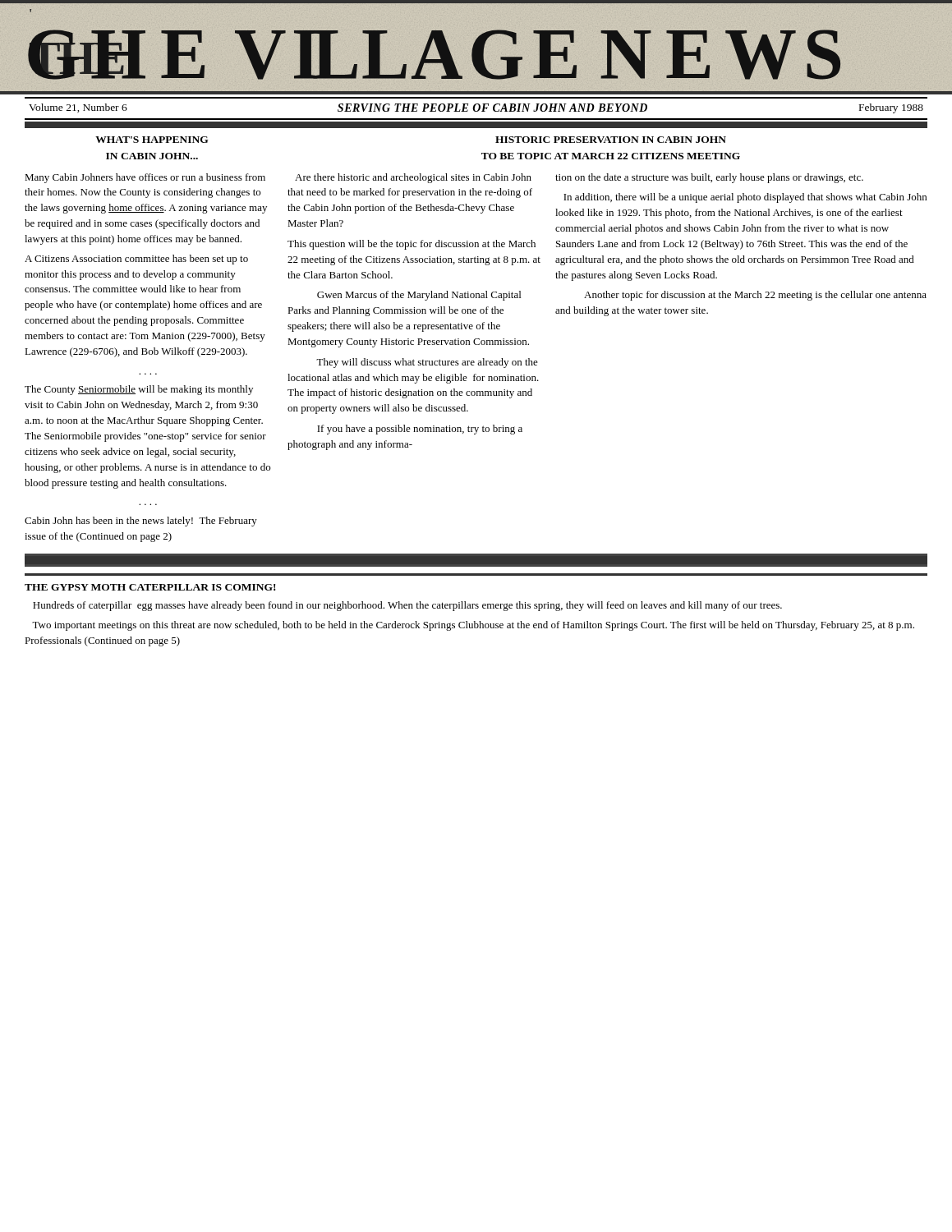
Task: Select the text block that reads "Two important meetings on this"
Action: pyautogui.click(x=470, y=632)
